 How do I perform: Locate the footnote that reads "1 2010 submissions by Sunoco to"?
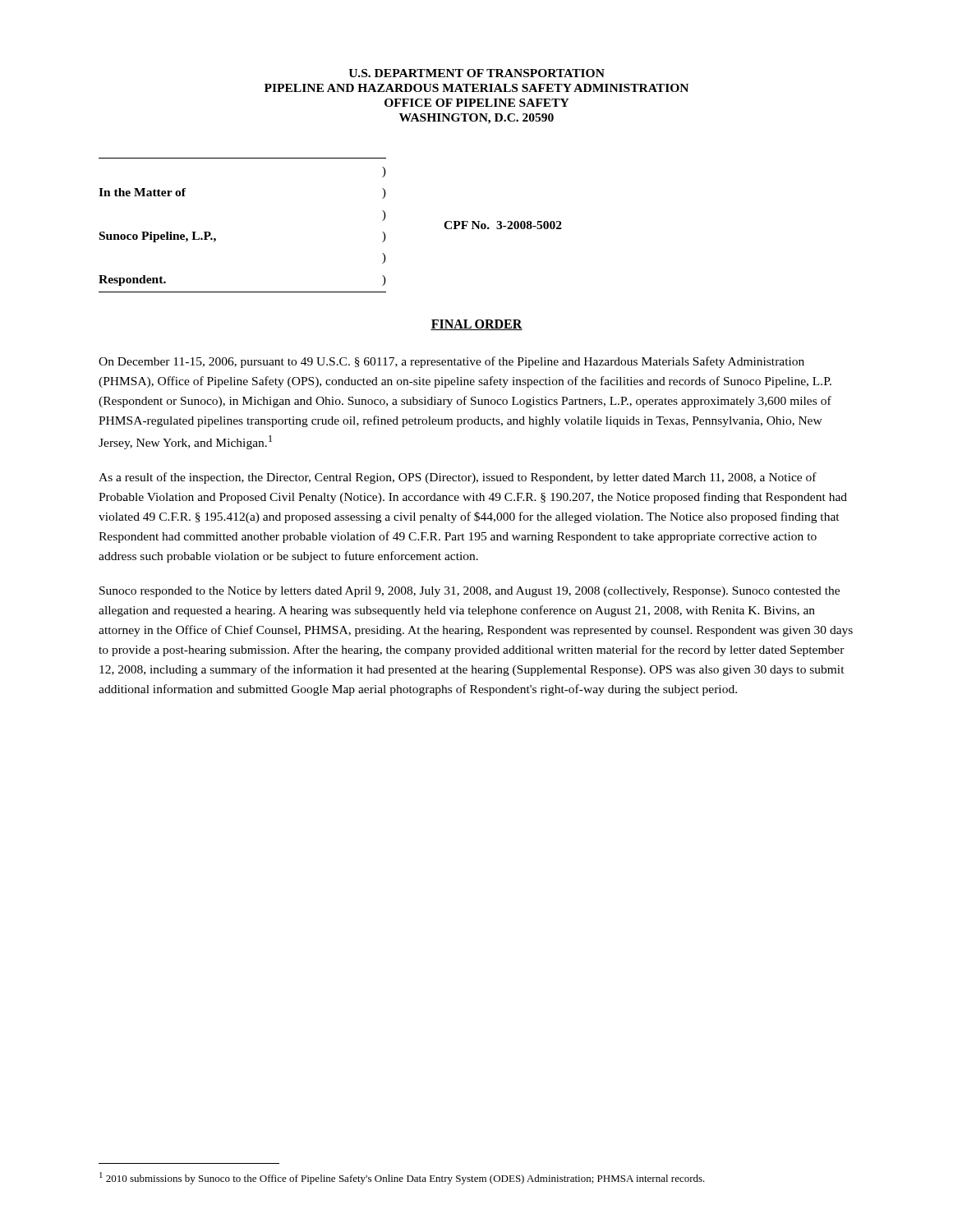[x=476, y=1175]
